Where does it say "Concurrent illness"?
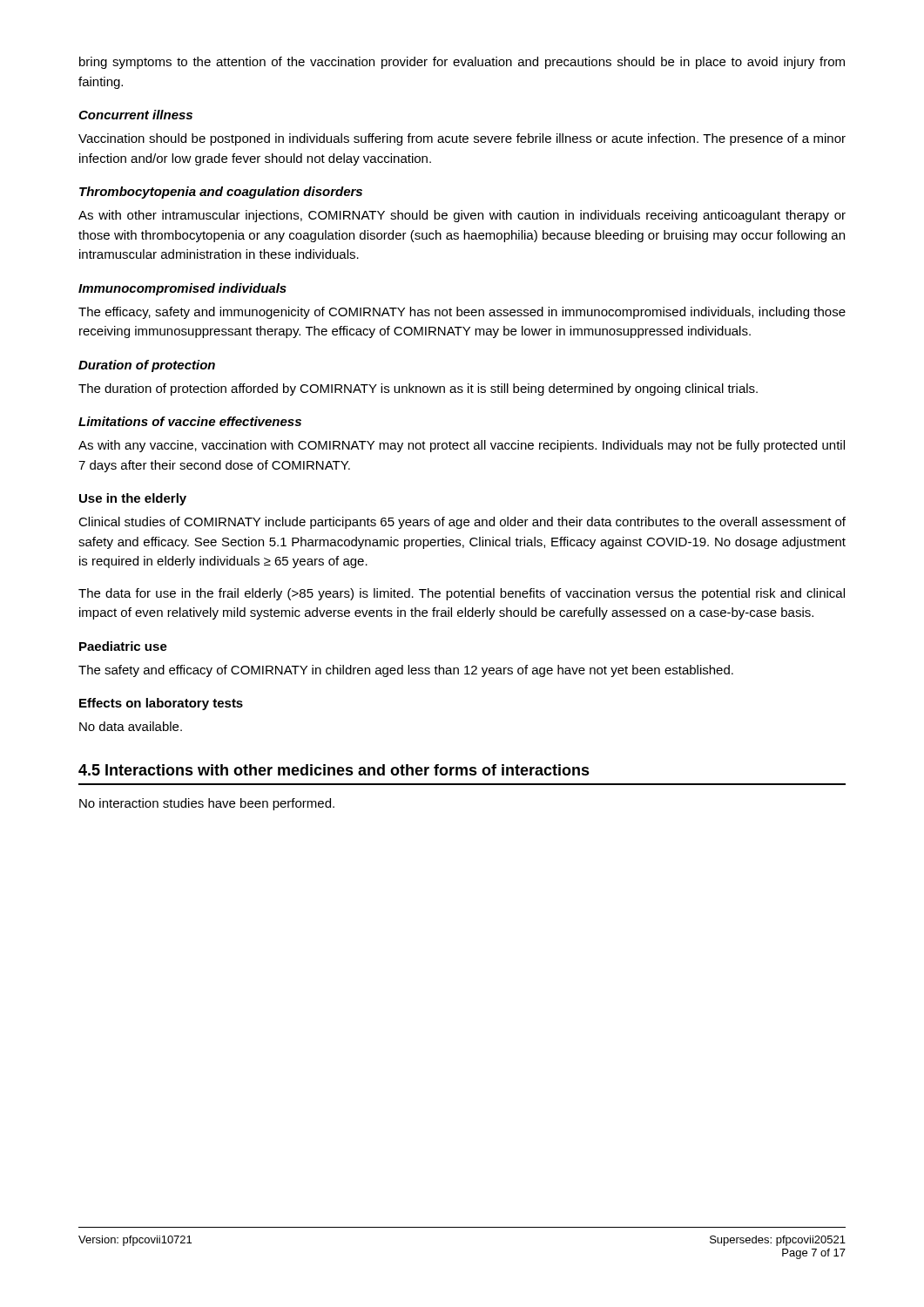 pyautogui.click(x=135, y=115)
